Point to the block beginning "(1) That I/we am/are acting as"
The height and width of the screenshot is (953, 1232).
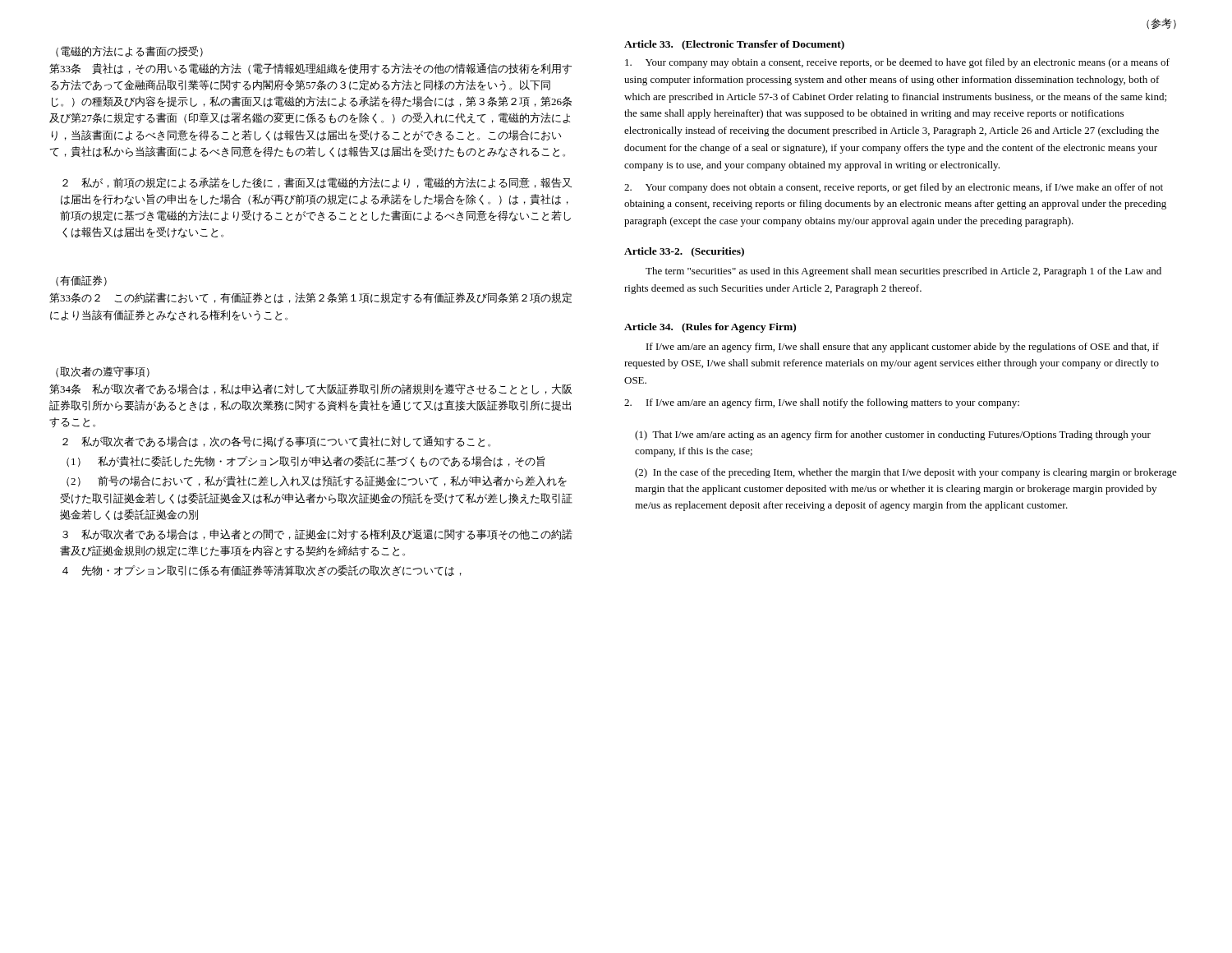pyautogui.click(x=909, y=443)
